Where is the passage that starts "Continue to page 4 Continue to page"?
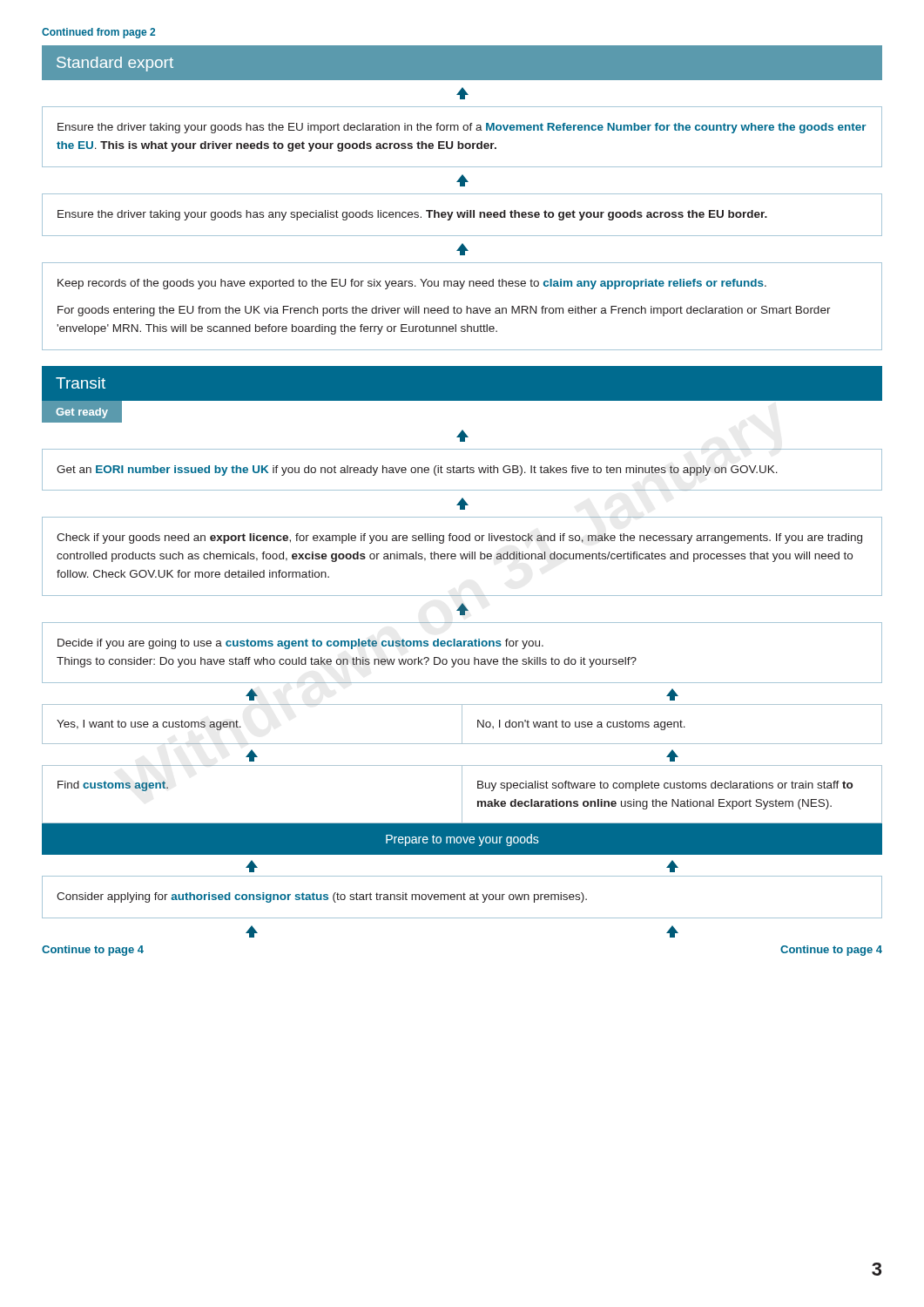Viewport: 924px width, 1307px height. pos(95,950)
